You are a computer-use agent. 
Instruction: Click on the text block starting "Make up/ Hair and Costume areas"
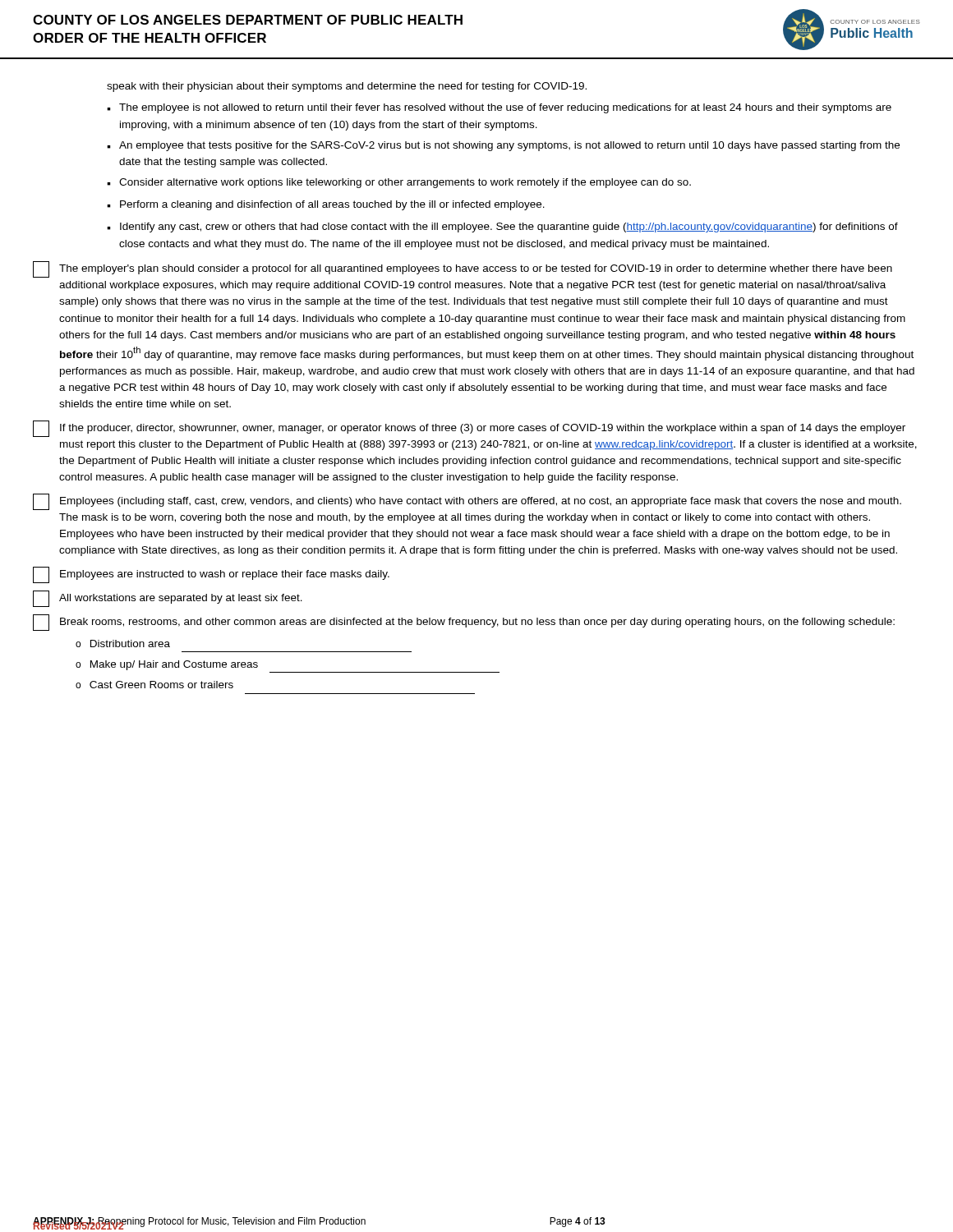coord(505,664)
